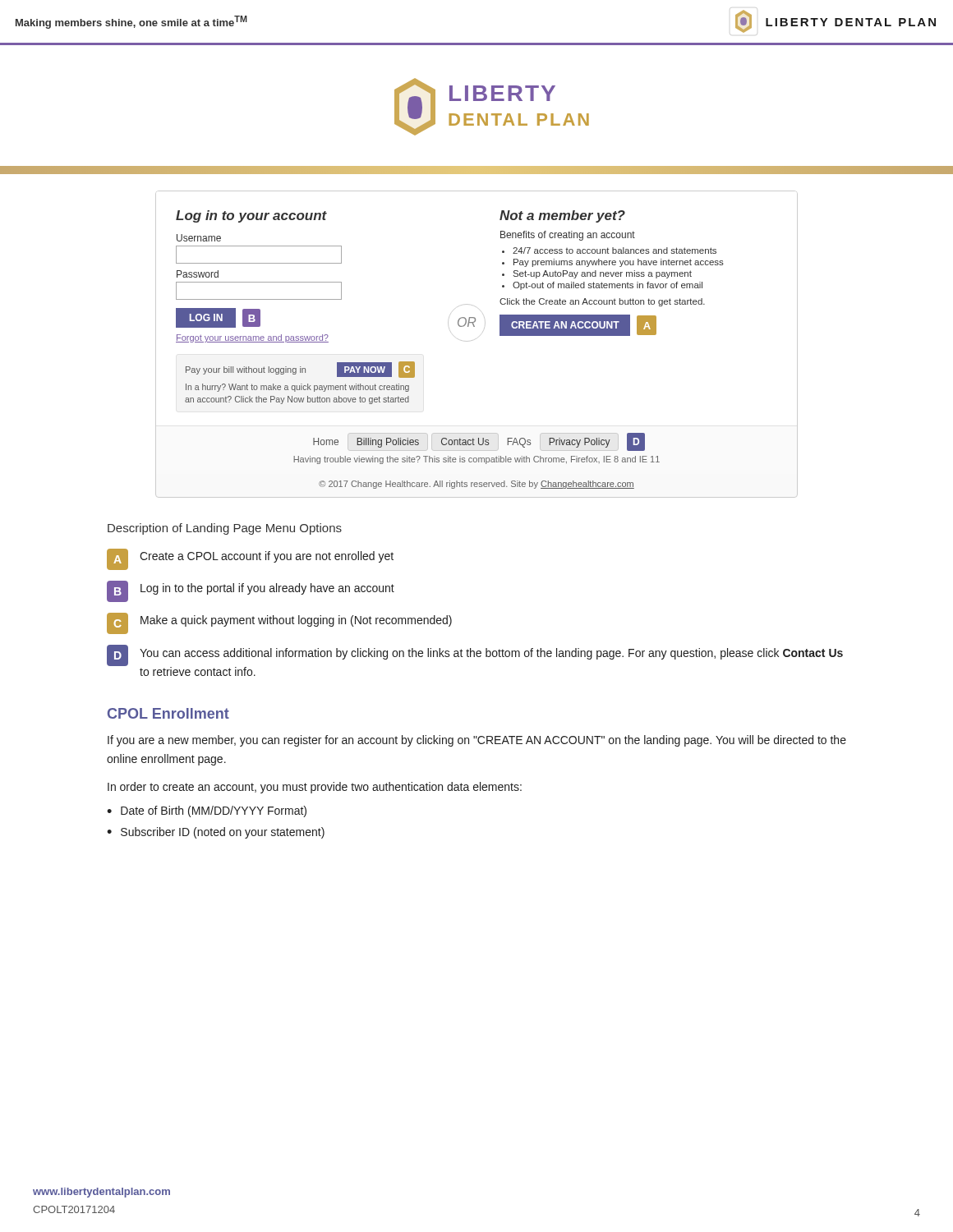The width and height of the screenshot is (953, 1232).
Task: Click the passage that begins "D You can access"
Action: tap(476, 663)
